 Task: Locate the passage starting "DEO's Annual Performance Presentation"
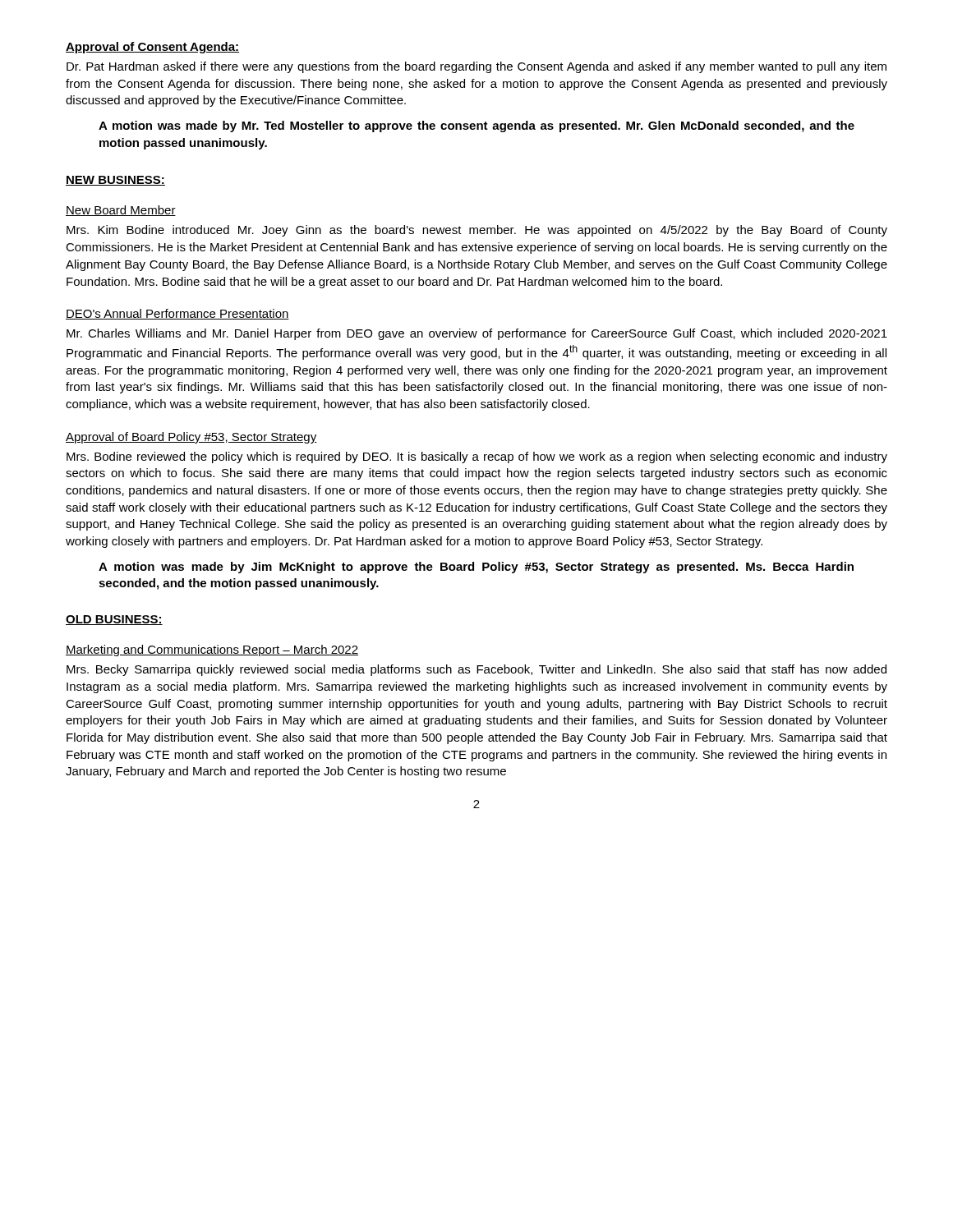177,313
